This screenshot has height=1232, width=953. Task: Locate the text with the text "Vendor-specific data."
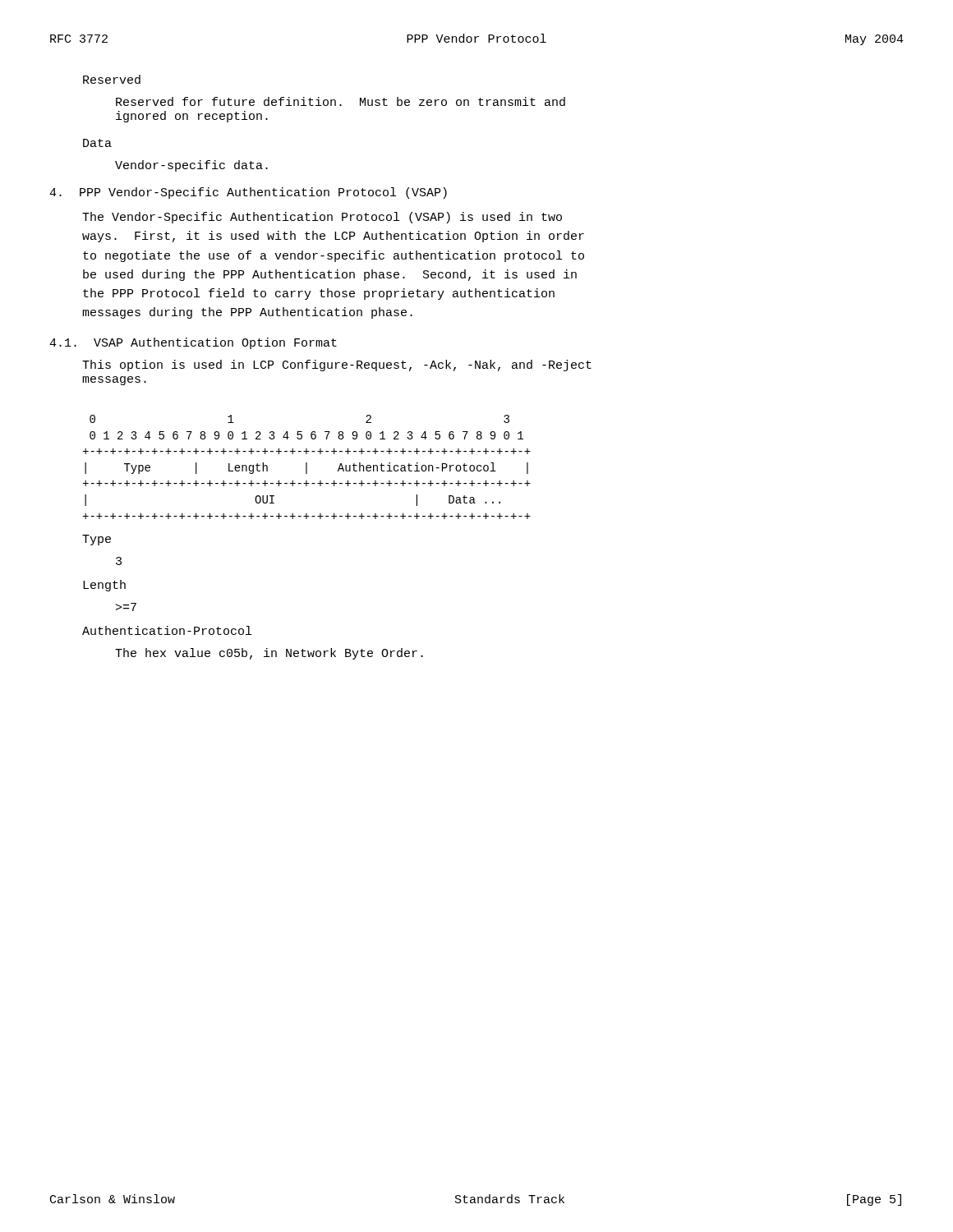pos(193,166)
